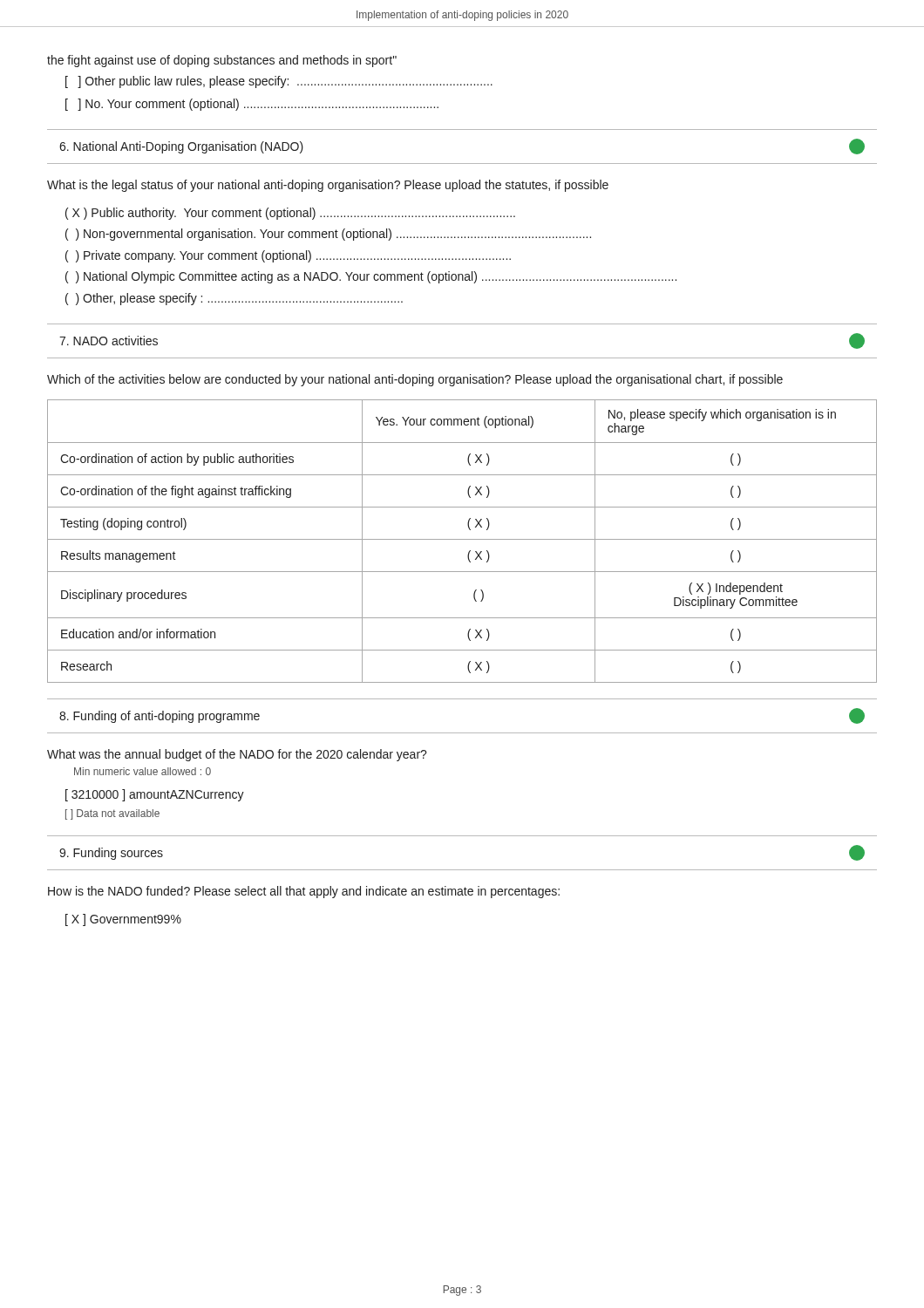924x1308 pixels.
Task: Point to "[ X ] Government99%"
Action: 123,919
